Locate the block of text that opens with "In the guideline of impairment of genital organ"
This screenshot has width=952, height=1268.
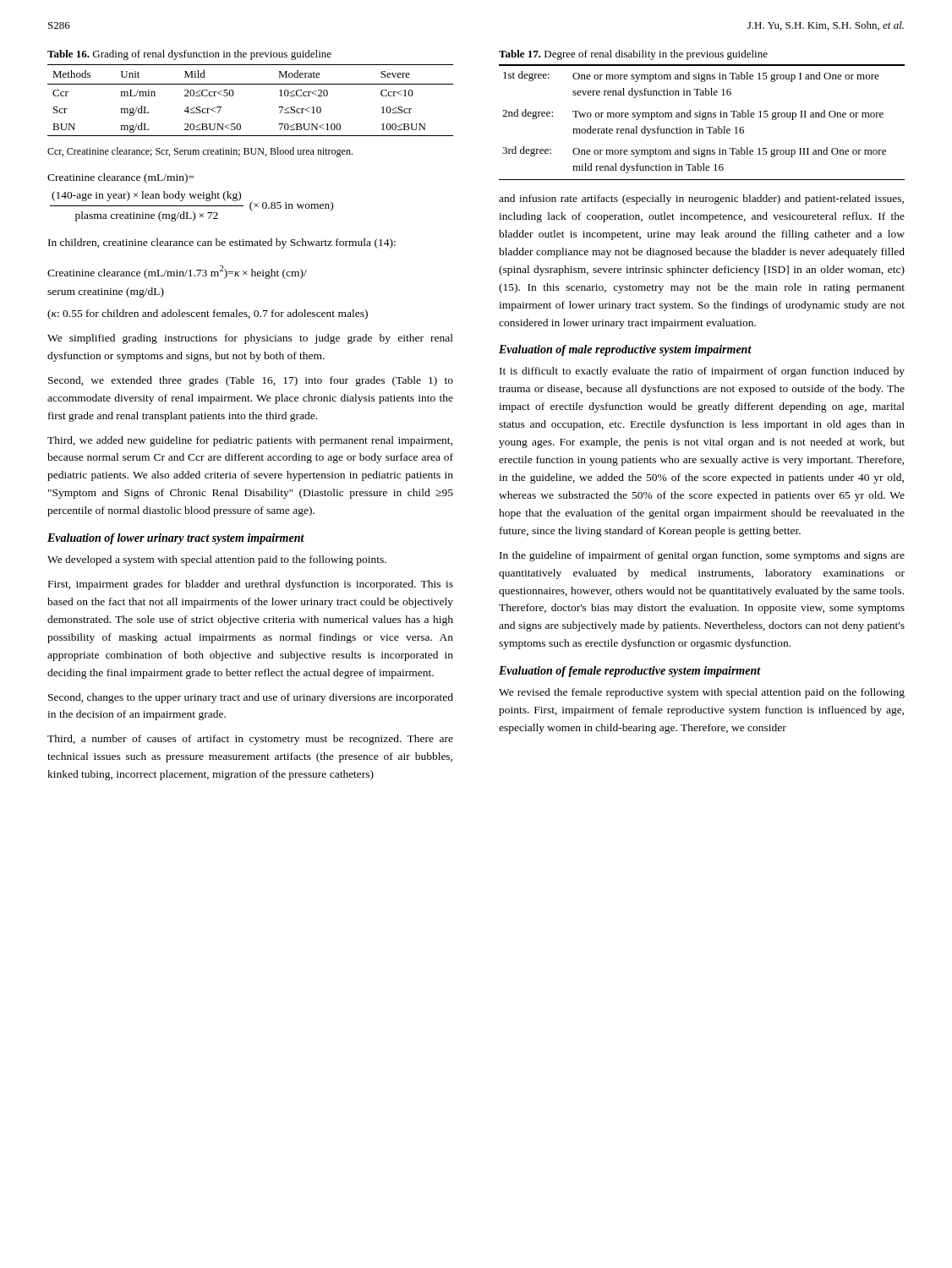[x=702, y=599]
